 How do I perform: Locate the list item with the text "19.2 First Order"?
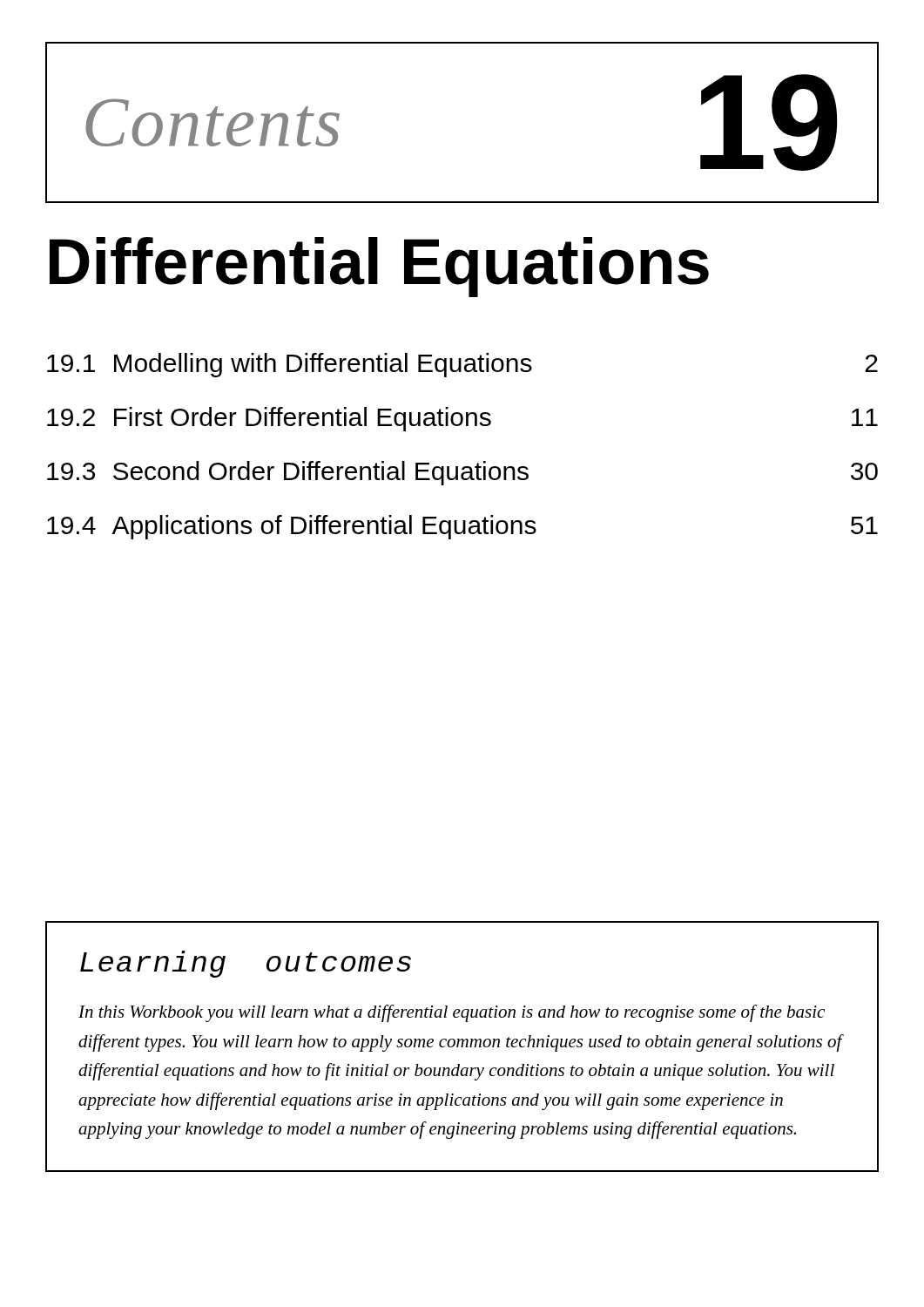(462, 417)
